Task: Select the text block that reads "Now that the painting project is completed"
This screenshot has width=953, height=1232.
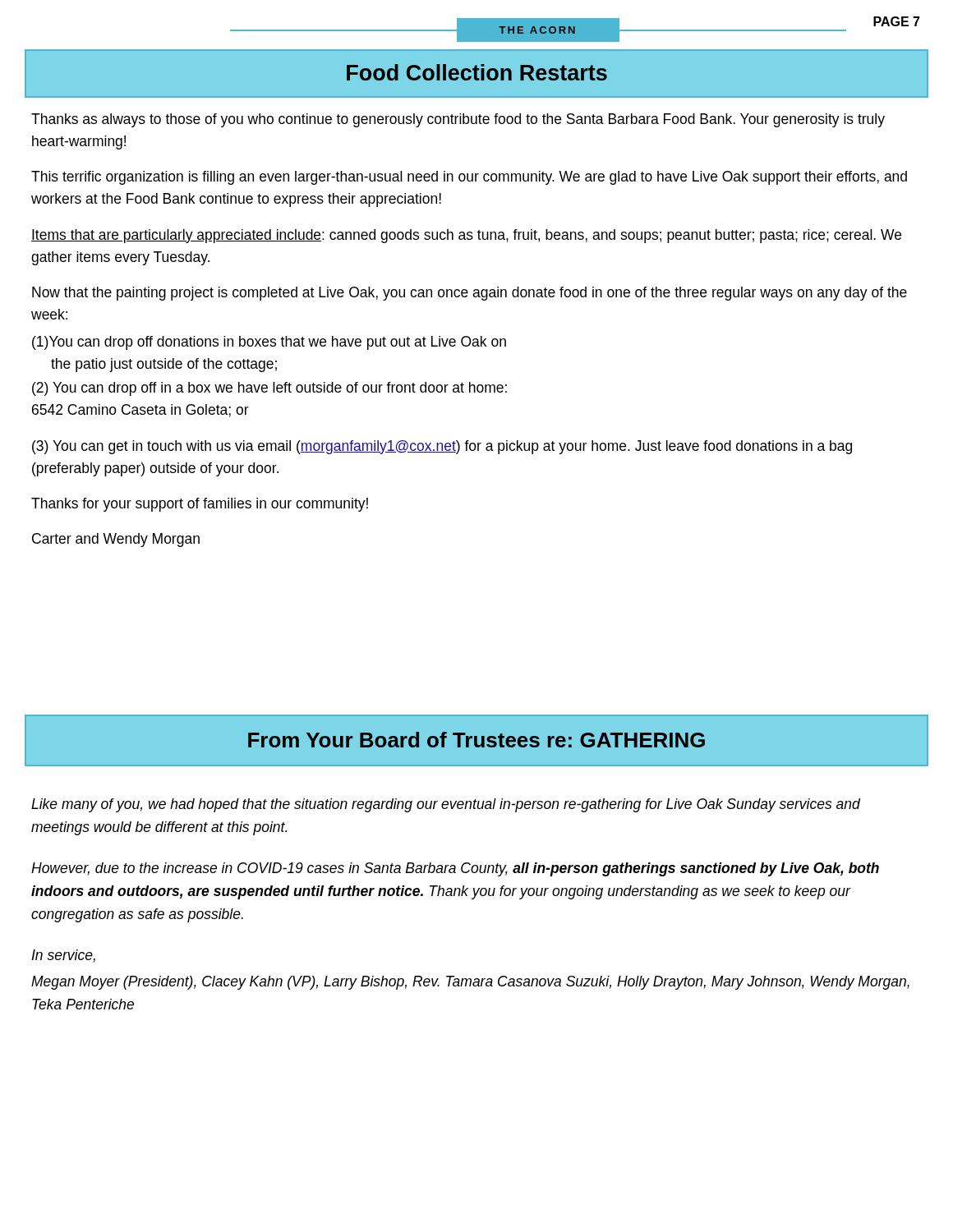Action: pyautogui.click(x=469, y=303)
